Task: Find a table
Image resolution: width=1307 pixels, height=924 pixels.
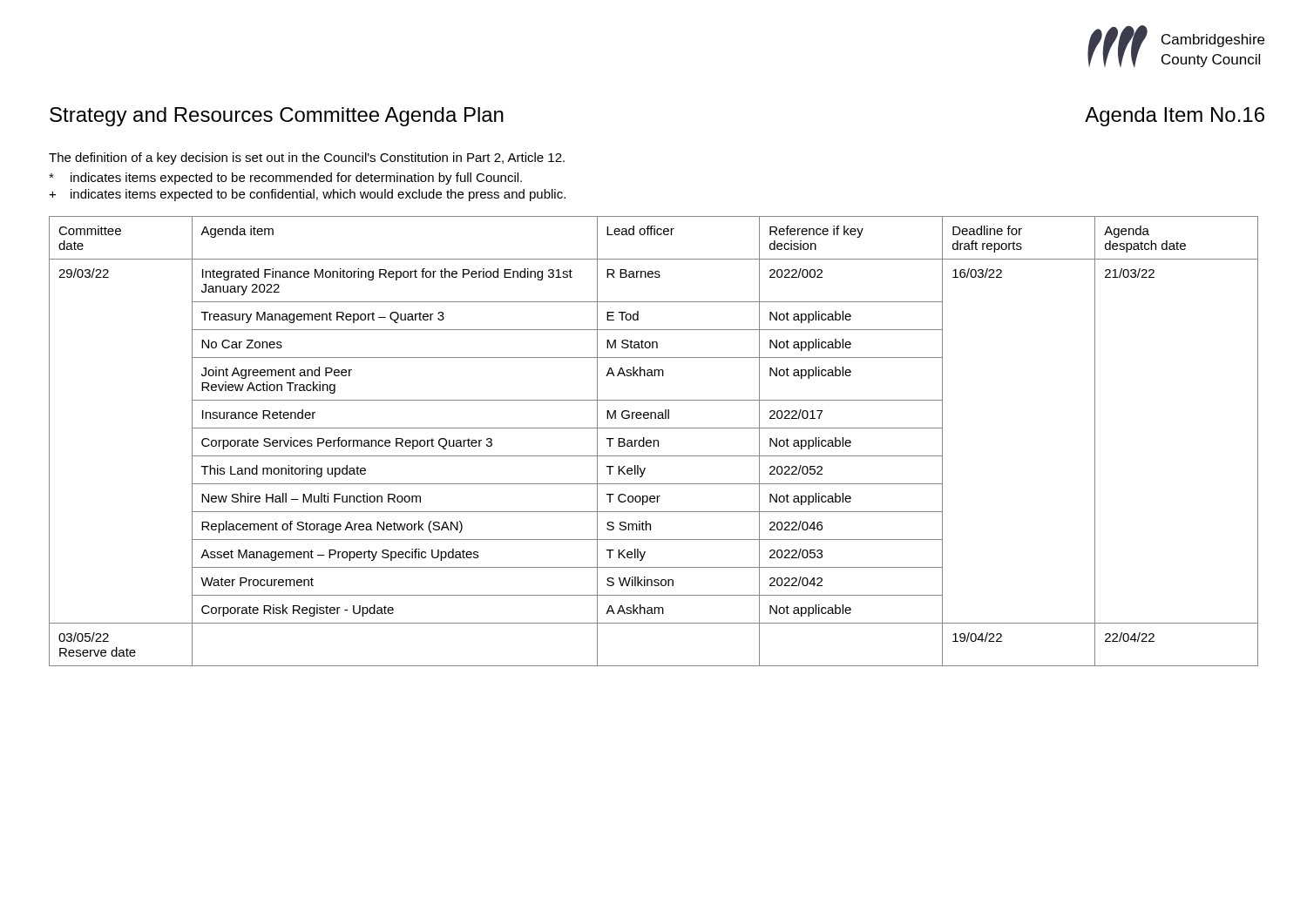Action: click(x=654, y=441)
